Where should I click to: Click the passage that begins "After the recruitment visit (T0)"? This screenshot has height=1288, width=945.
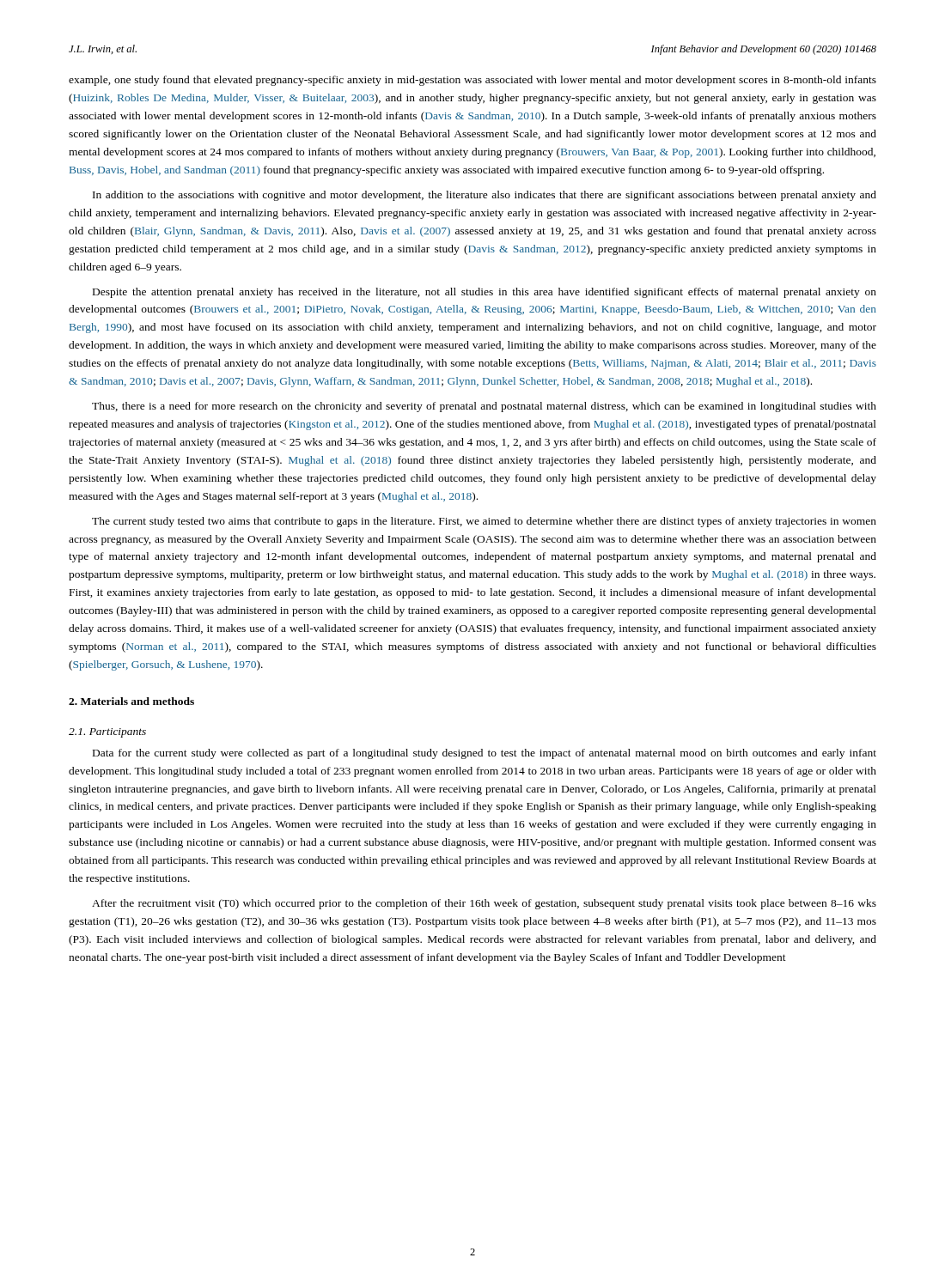pos(472,931)
